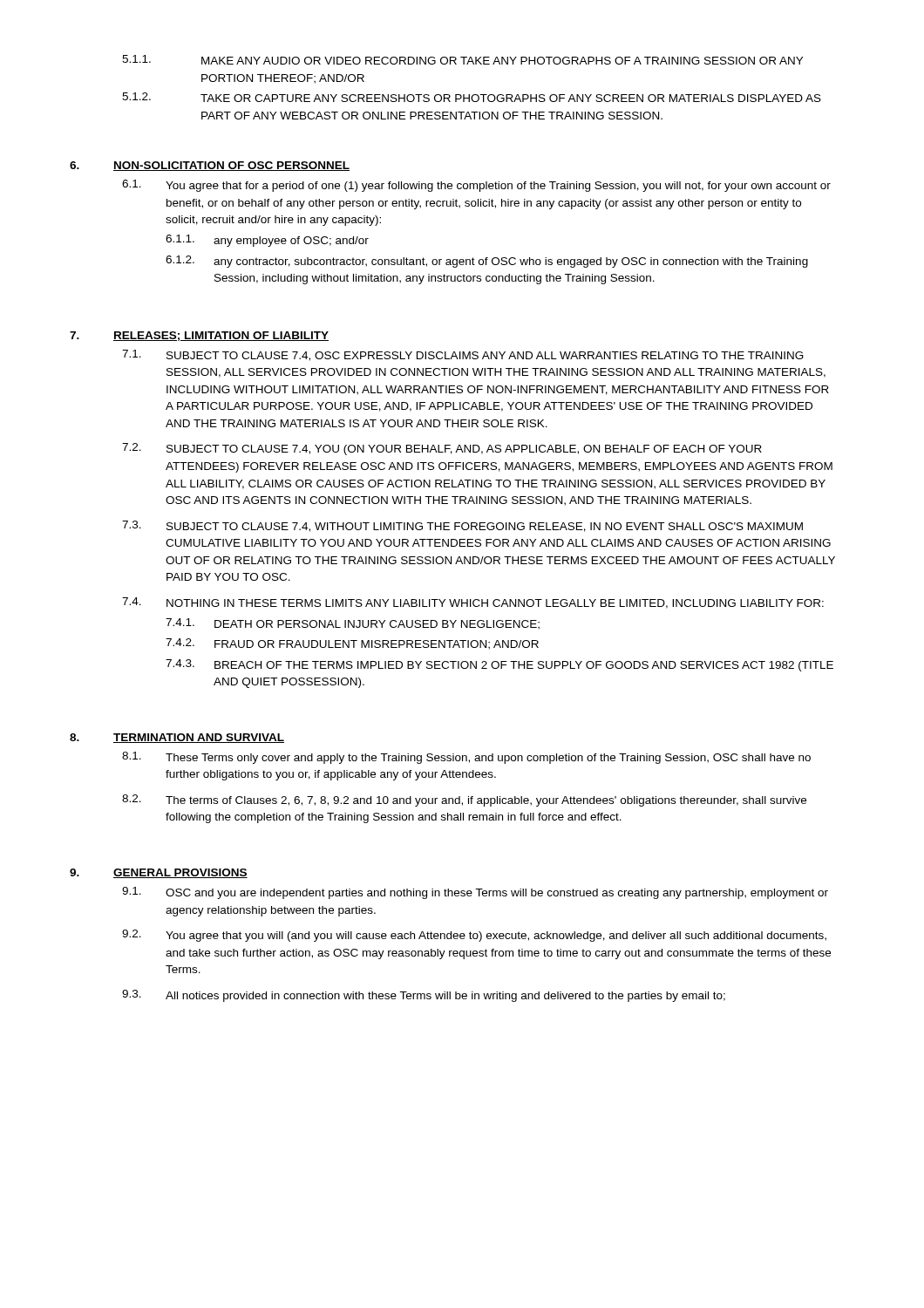Point to the element starting "7.4.2. FRAUD OR FRAUDULENT MISREPRESENTATION;"

pyautogui.click(x=501, y=644)
